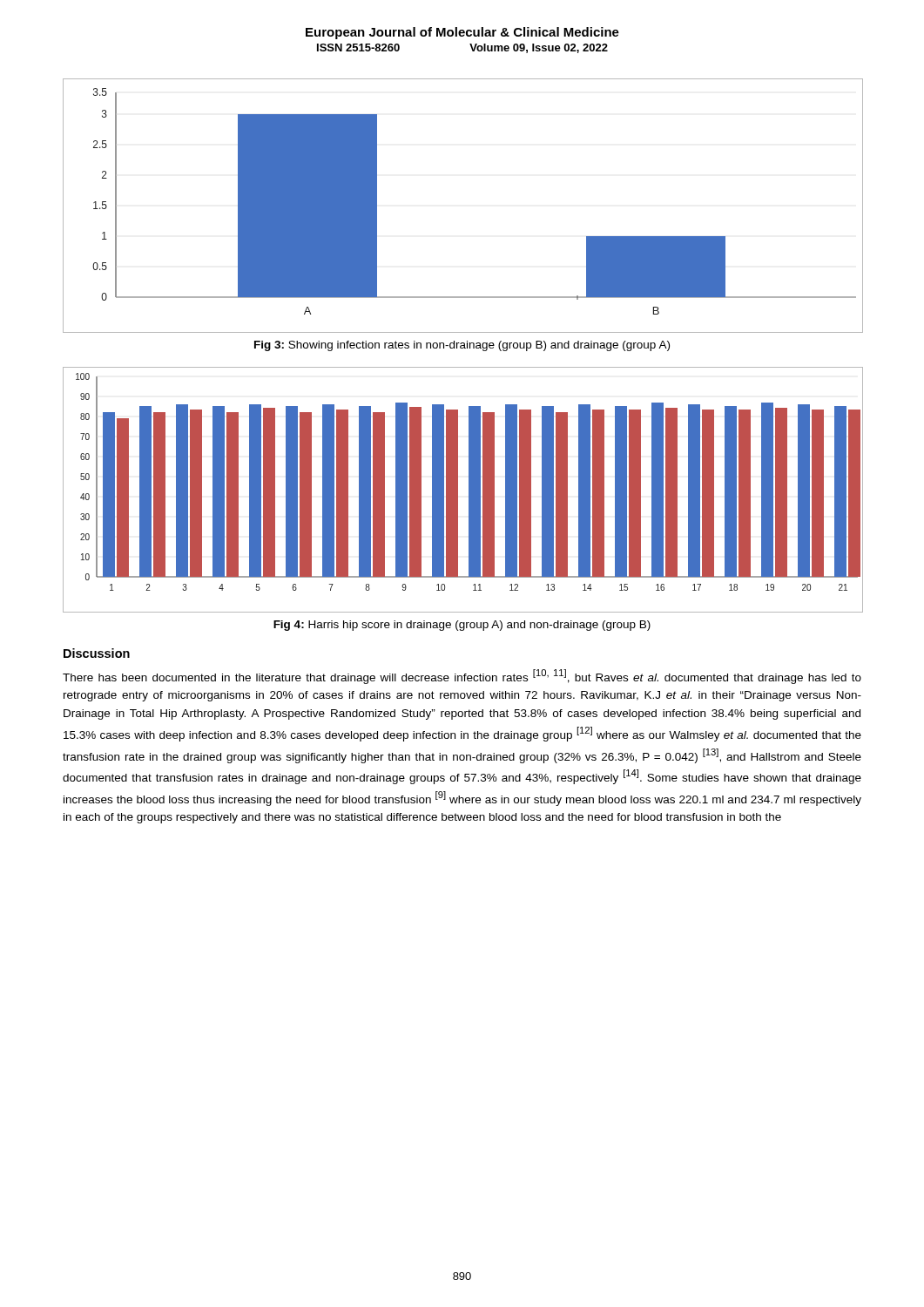Screen dimensions: 1307x924
Task: Point to the block starting "Fig 3: Showing infection rates in non-drainage (group"
Action: click(462, 345)
